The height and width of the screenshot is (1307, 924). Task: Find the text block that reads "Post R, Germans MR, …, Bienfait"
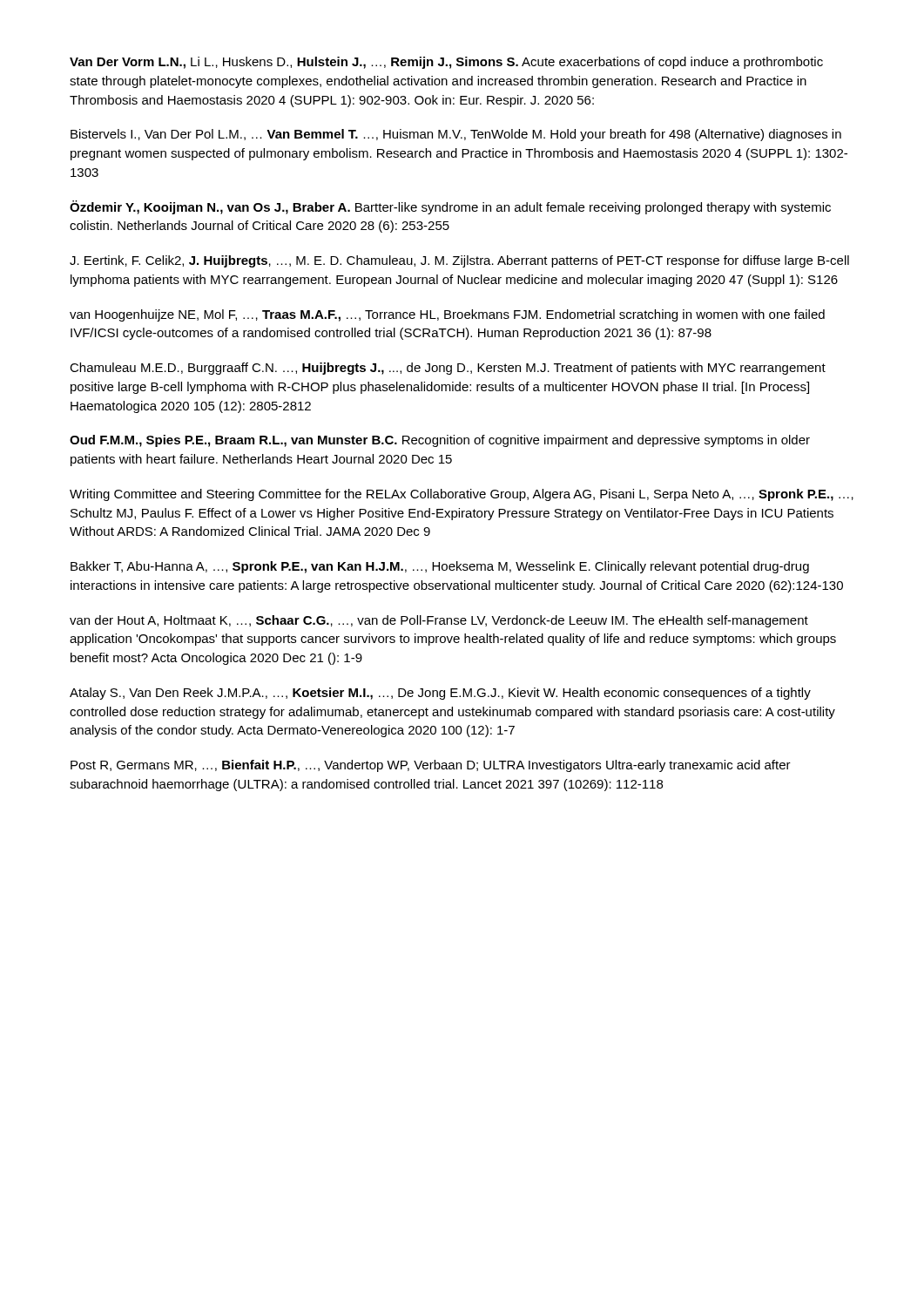coord(430,774)
